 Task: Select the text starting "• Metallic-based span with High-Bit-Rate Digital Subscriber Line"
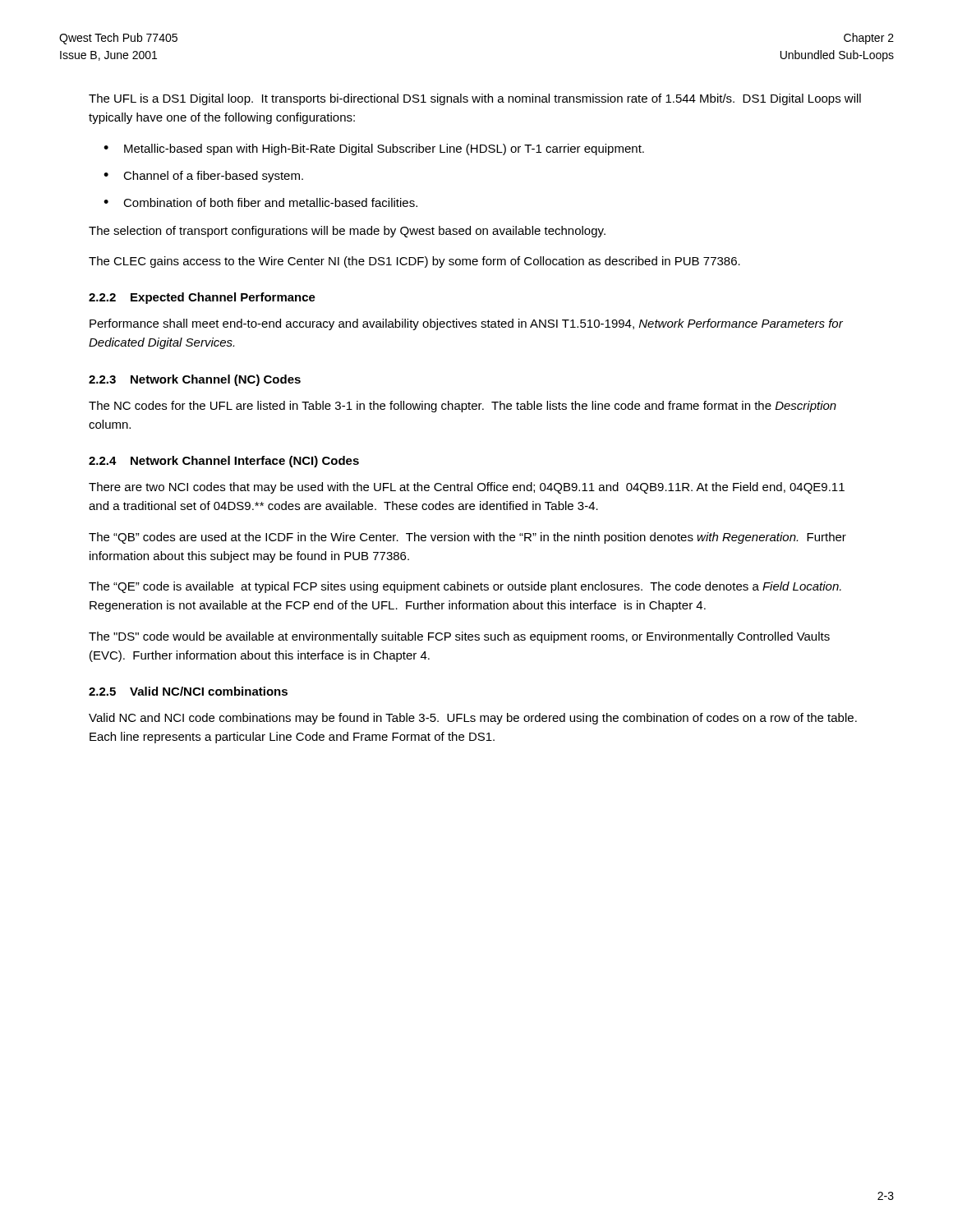tap(374, 148)
